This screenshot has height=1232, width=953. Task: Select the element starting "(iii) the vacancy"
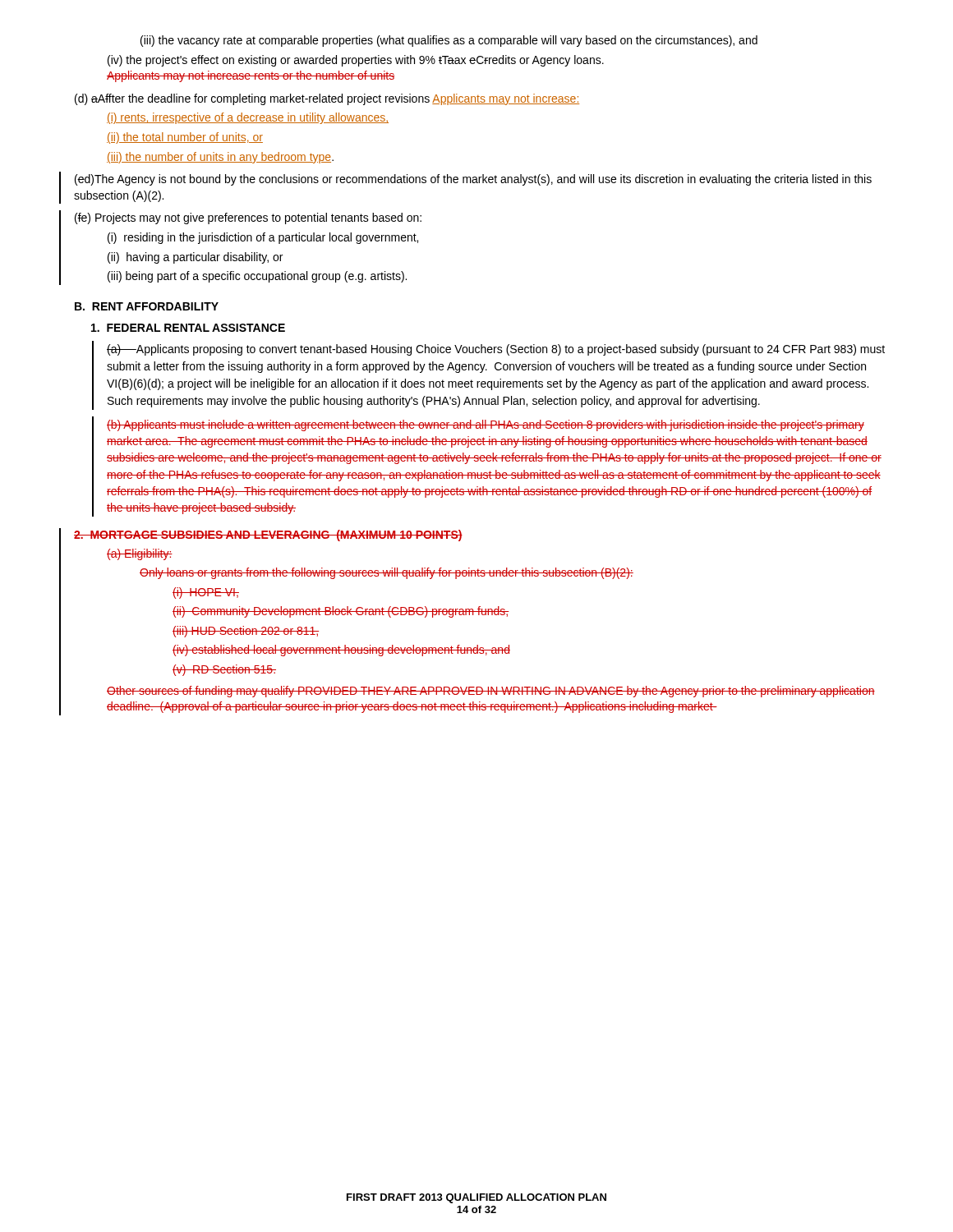tap(449, 40)
